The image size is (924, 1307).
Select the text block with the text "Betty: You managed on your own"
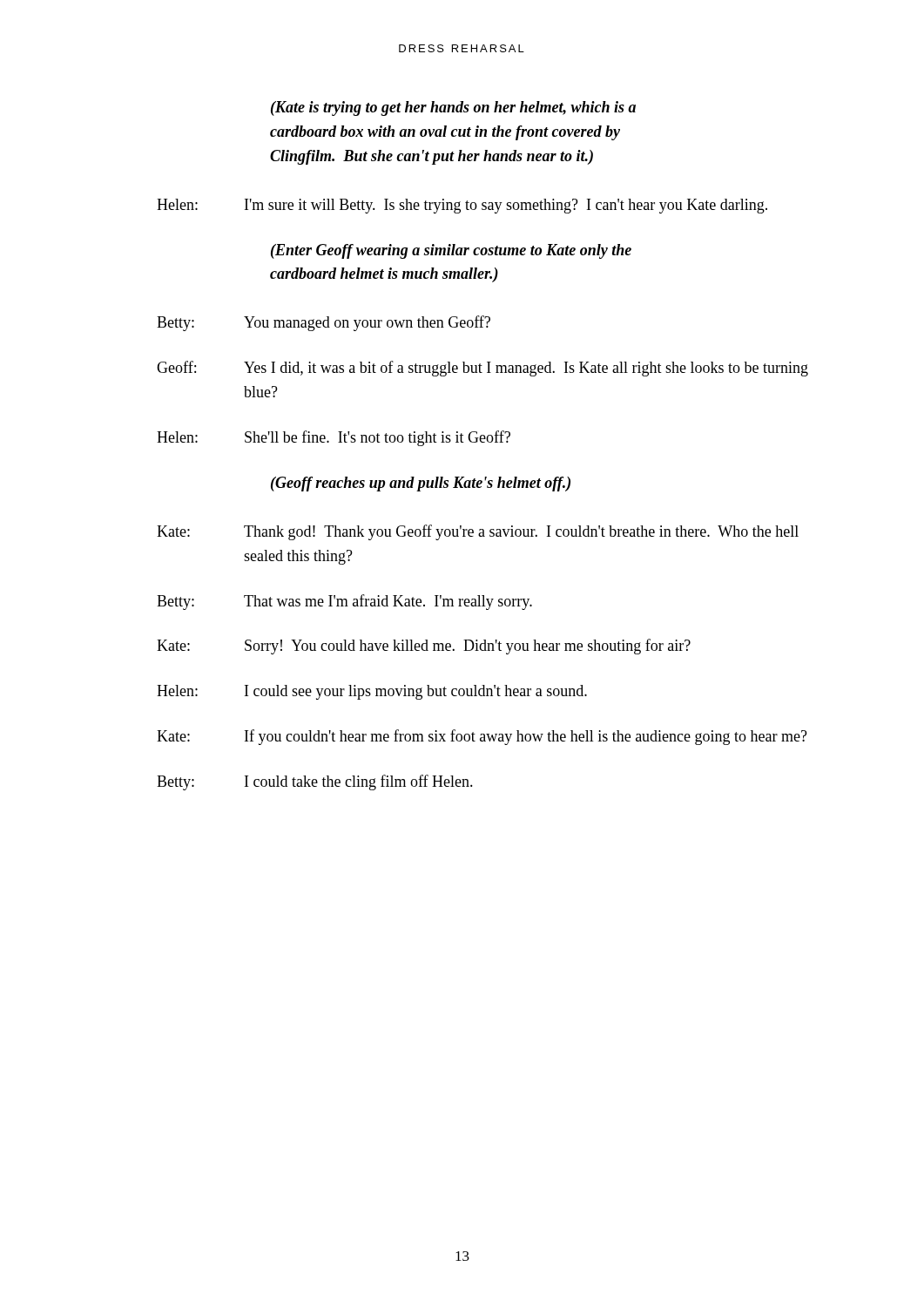point(497,323)
